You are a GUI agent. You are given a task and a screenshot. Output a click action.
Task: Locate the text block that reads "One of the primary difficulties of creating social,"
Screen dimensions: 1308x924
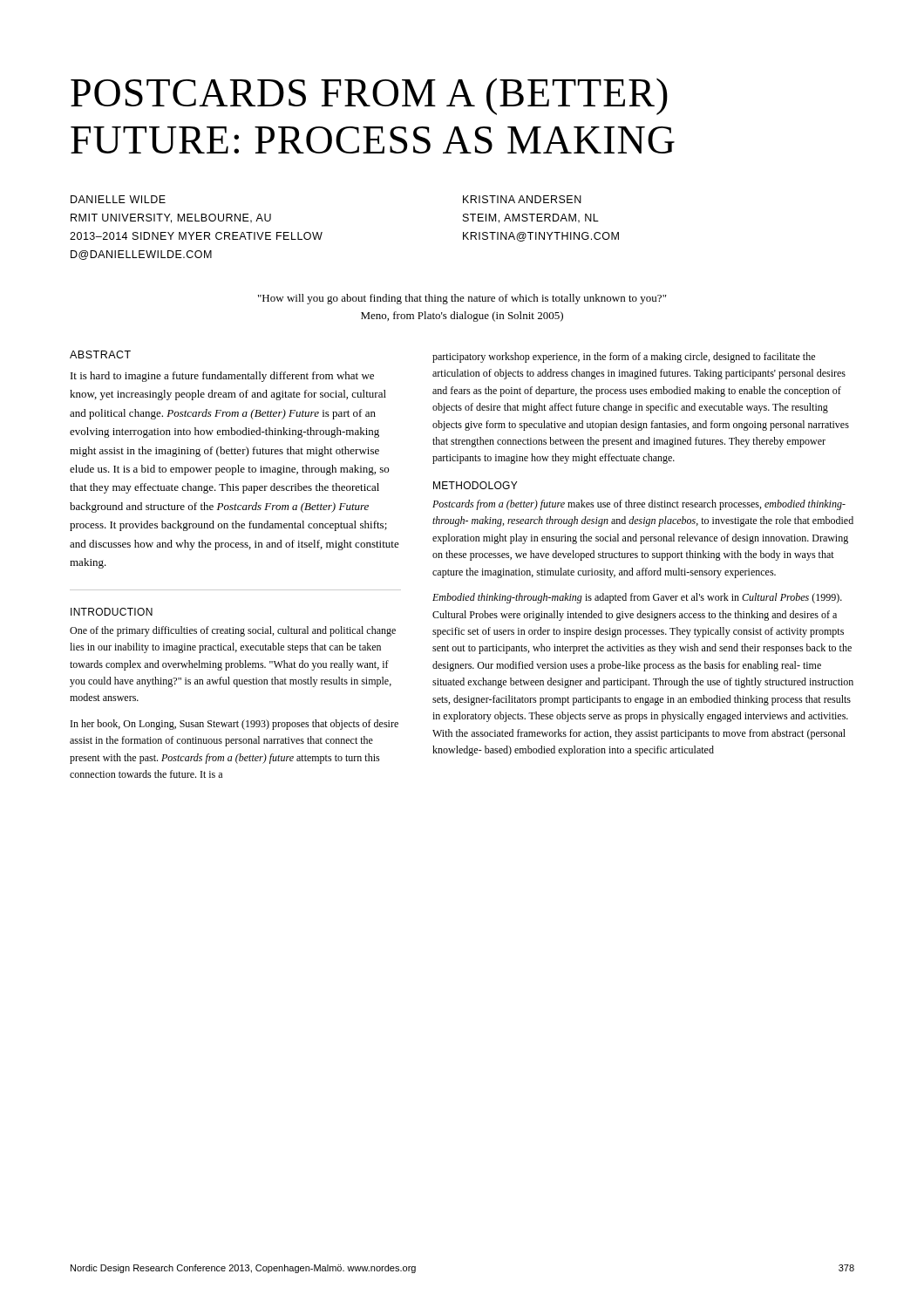(x=233, y=664)
